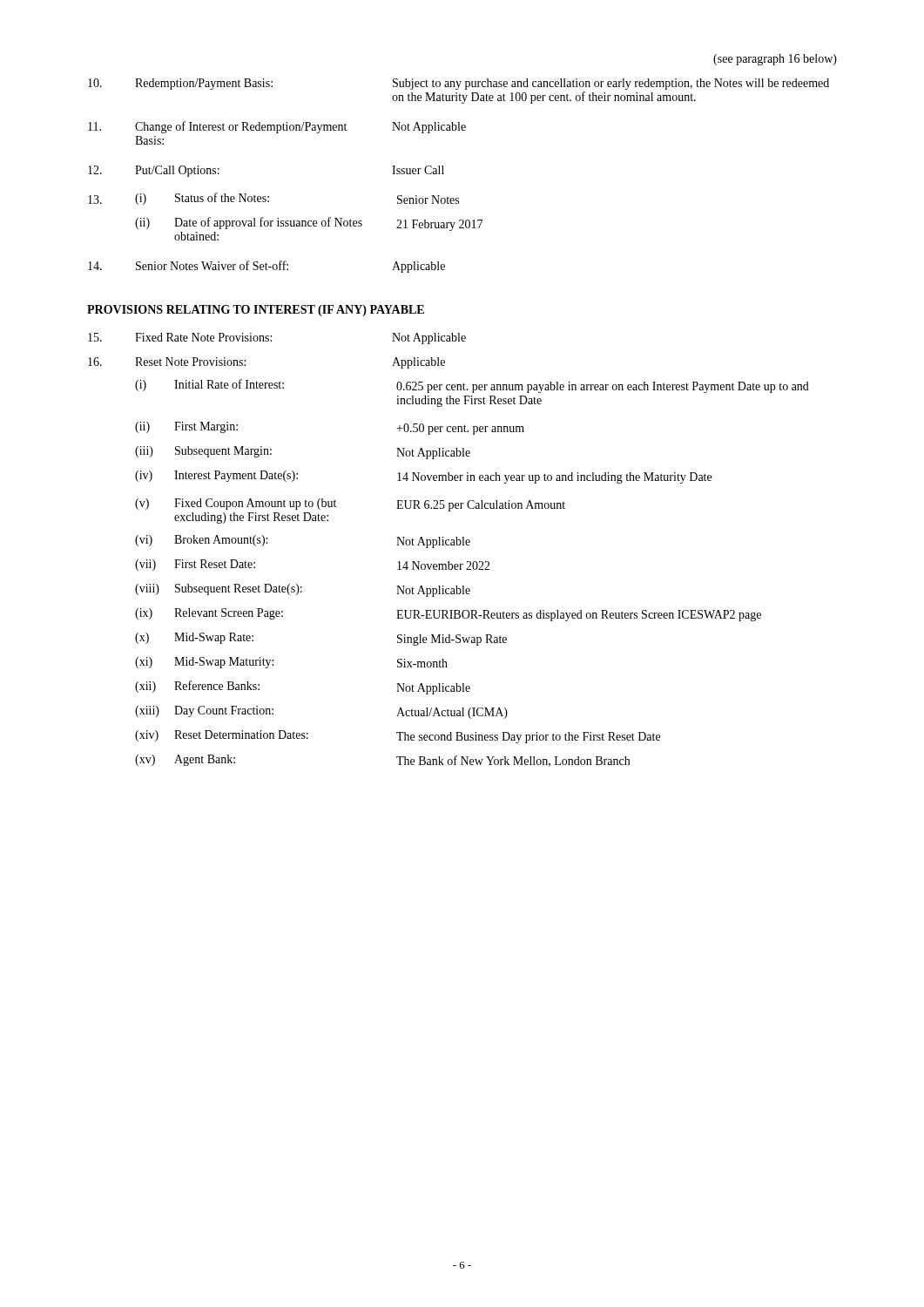
Task: Find the list item that reads "(xii) Reference Banks: Not Applicable"
Action: (x=462, y=687)
